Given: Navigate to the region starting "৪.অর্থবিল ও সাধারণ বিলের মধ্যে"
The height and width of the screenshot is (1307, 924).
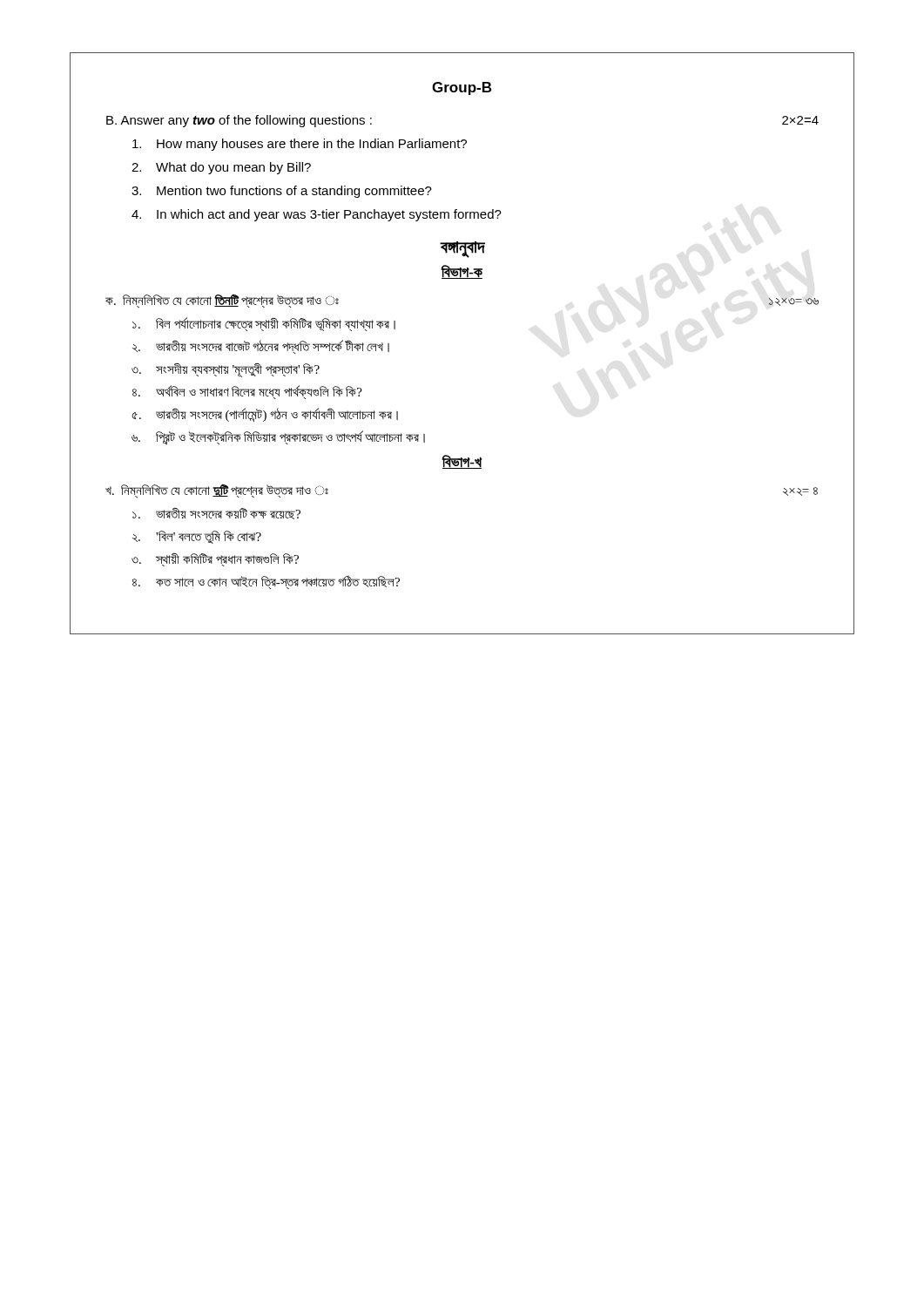Looking at the screenshot, I should tap(247, 393).
